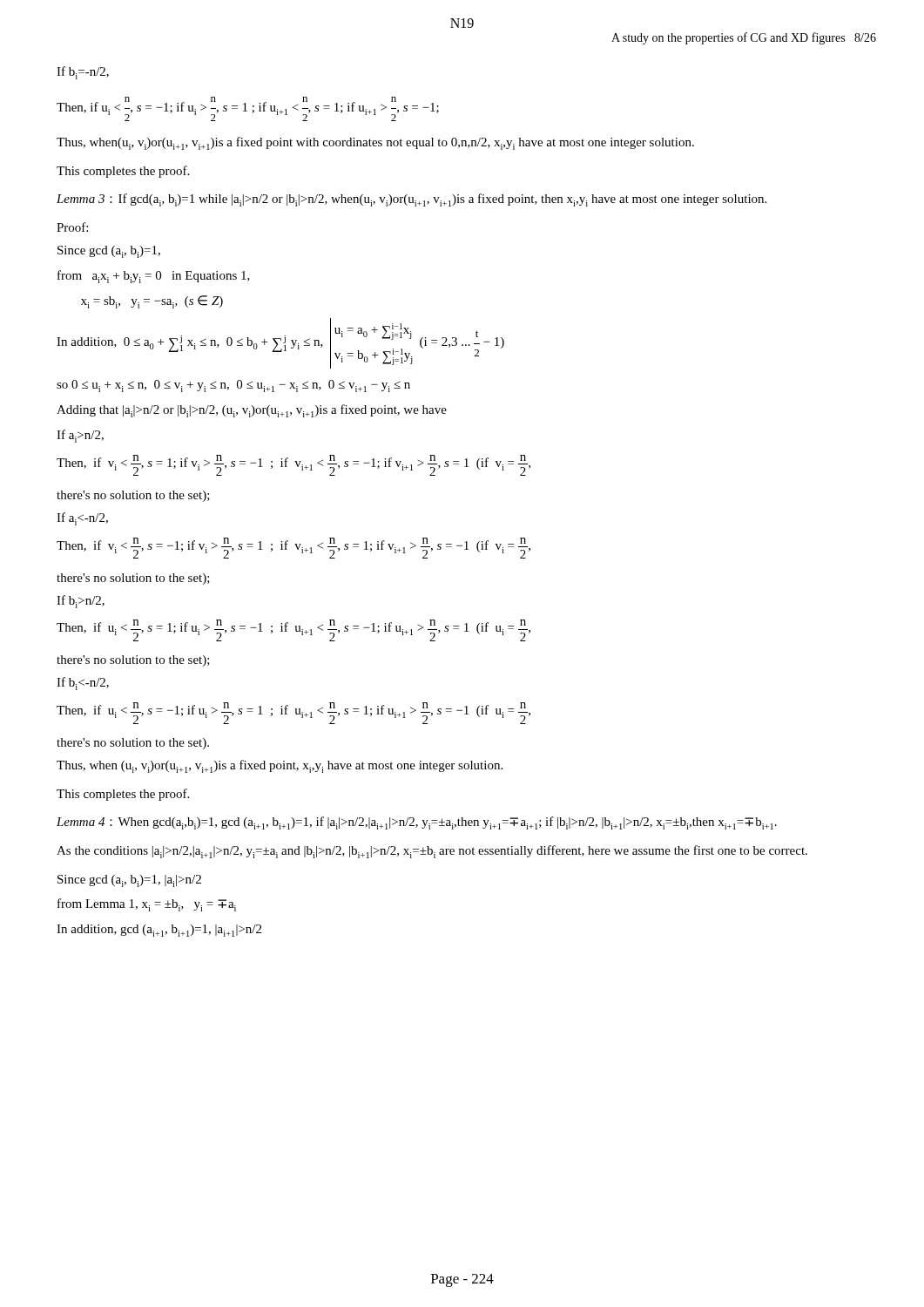Point to the formula beginning "In addition, 0"
Viewport: 924px width, 1307px height.
tap(281, 344)
